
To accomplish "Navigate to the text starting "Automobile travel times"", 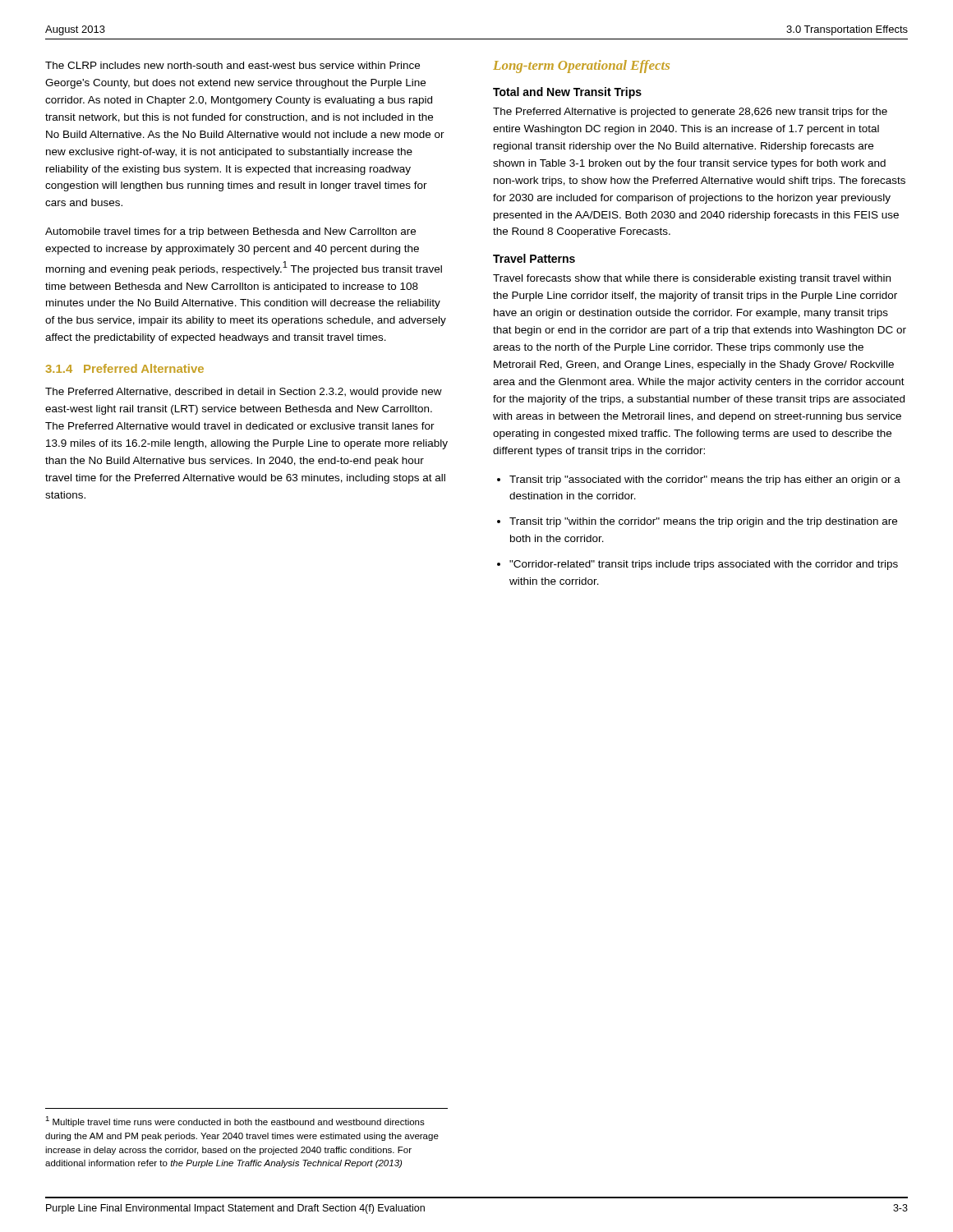I will coord(246,284).
